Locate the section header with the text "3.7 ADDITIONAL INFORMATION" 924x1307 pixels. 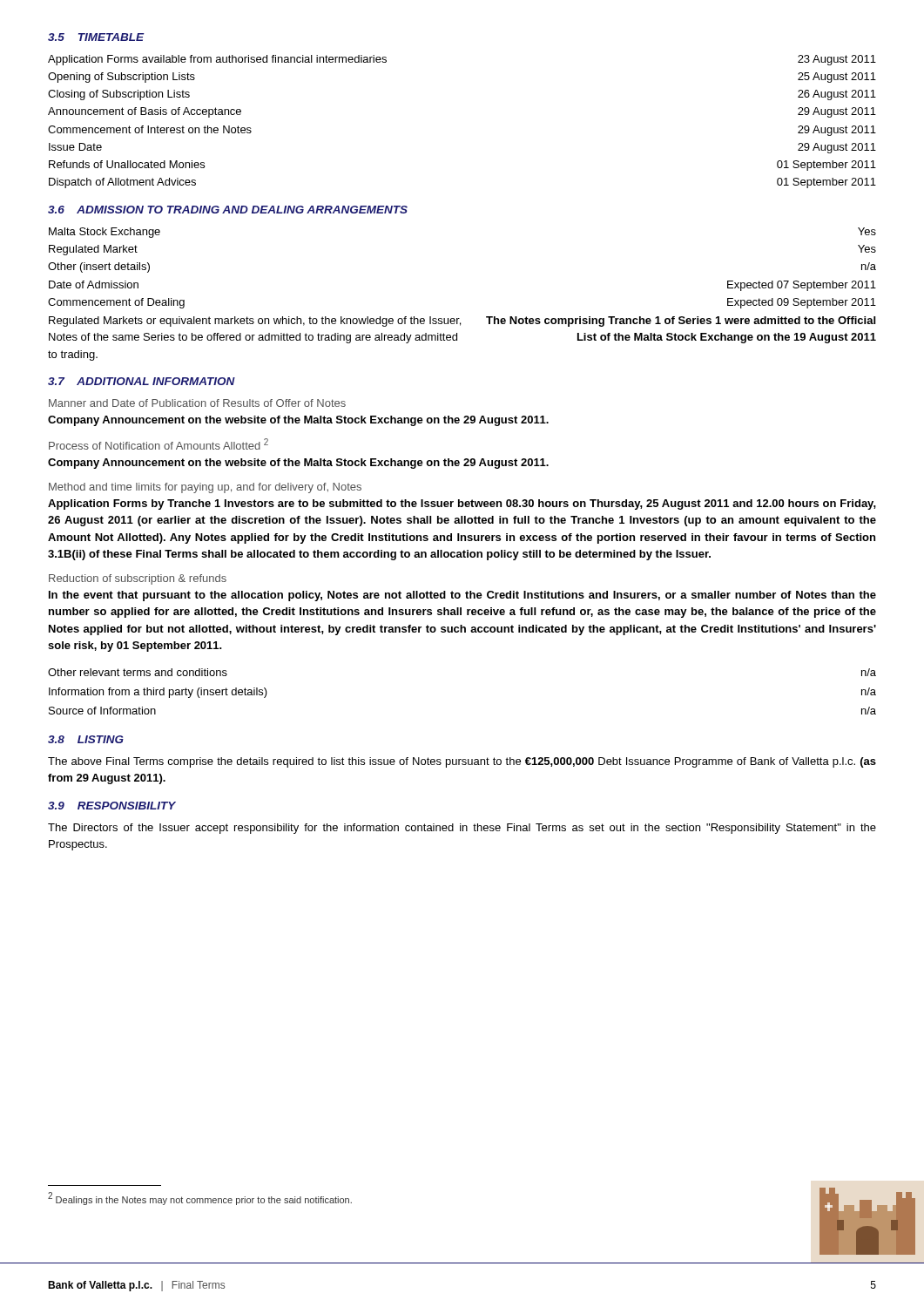(141, 382)
